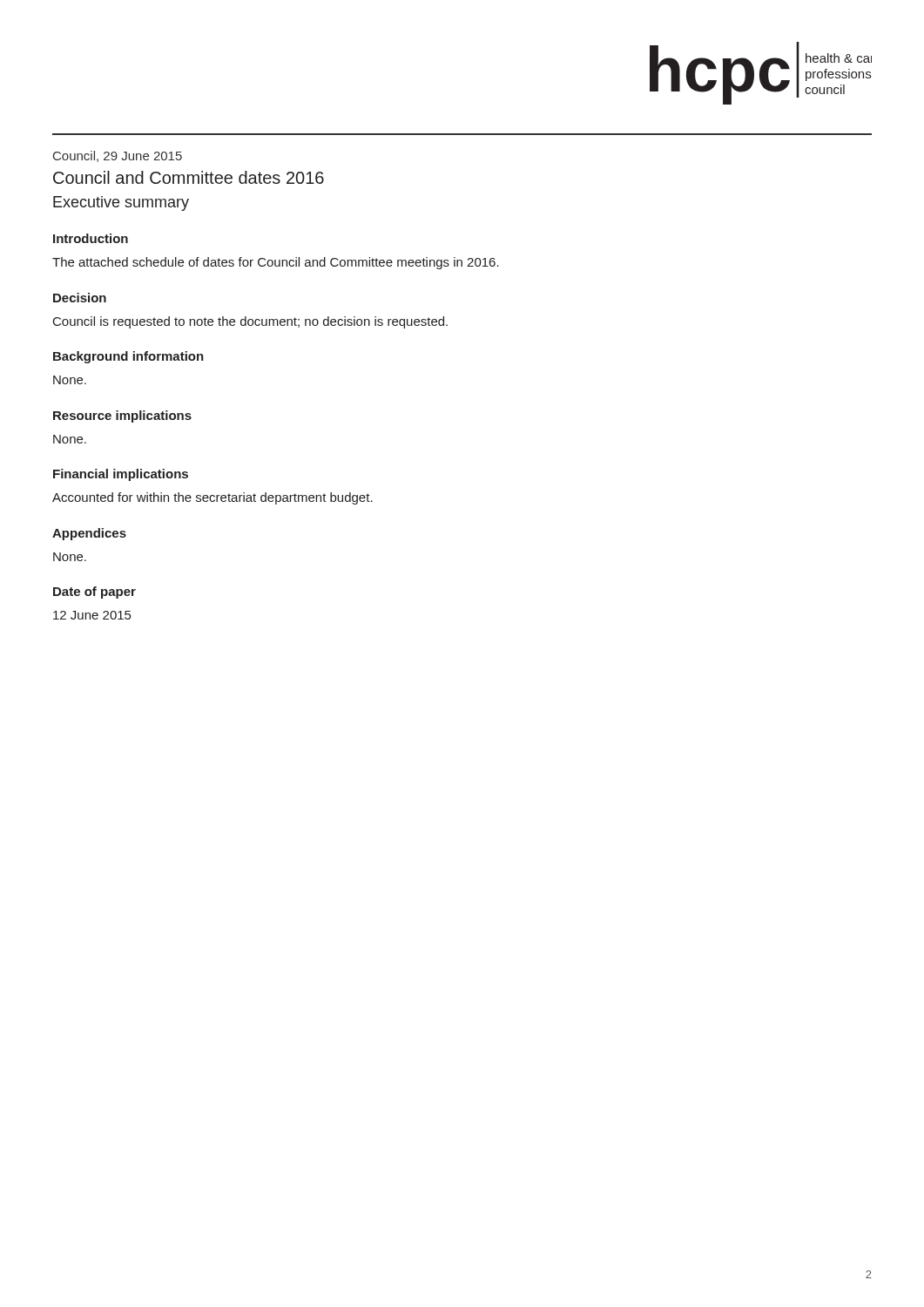Point to the text block starting "12 June 2015"
This screenshot has width=924, height=1307.
[x=92, y=615]
